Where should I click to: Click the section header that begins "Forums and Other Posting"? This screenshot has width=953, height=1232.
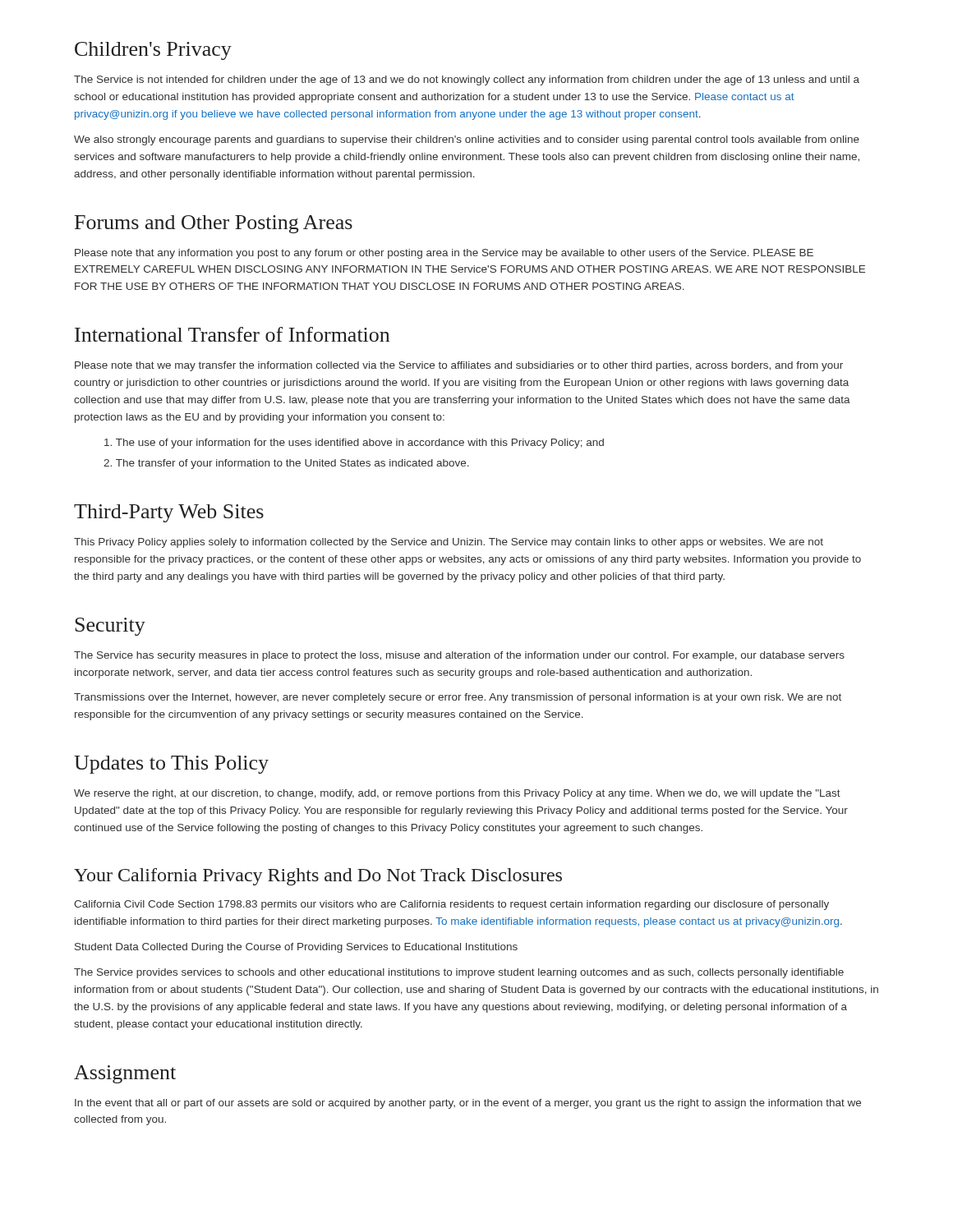(x=213, y=222)
